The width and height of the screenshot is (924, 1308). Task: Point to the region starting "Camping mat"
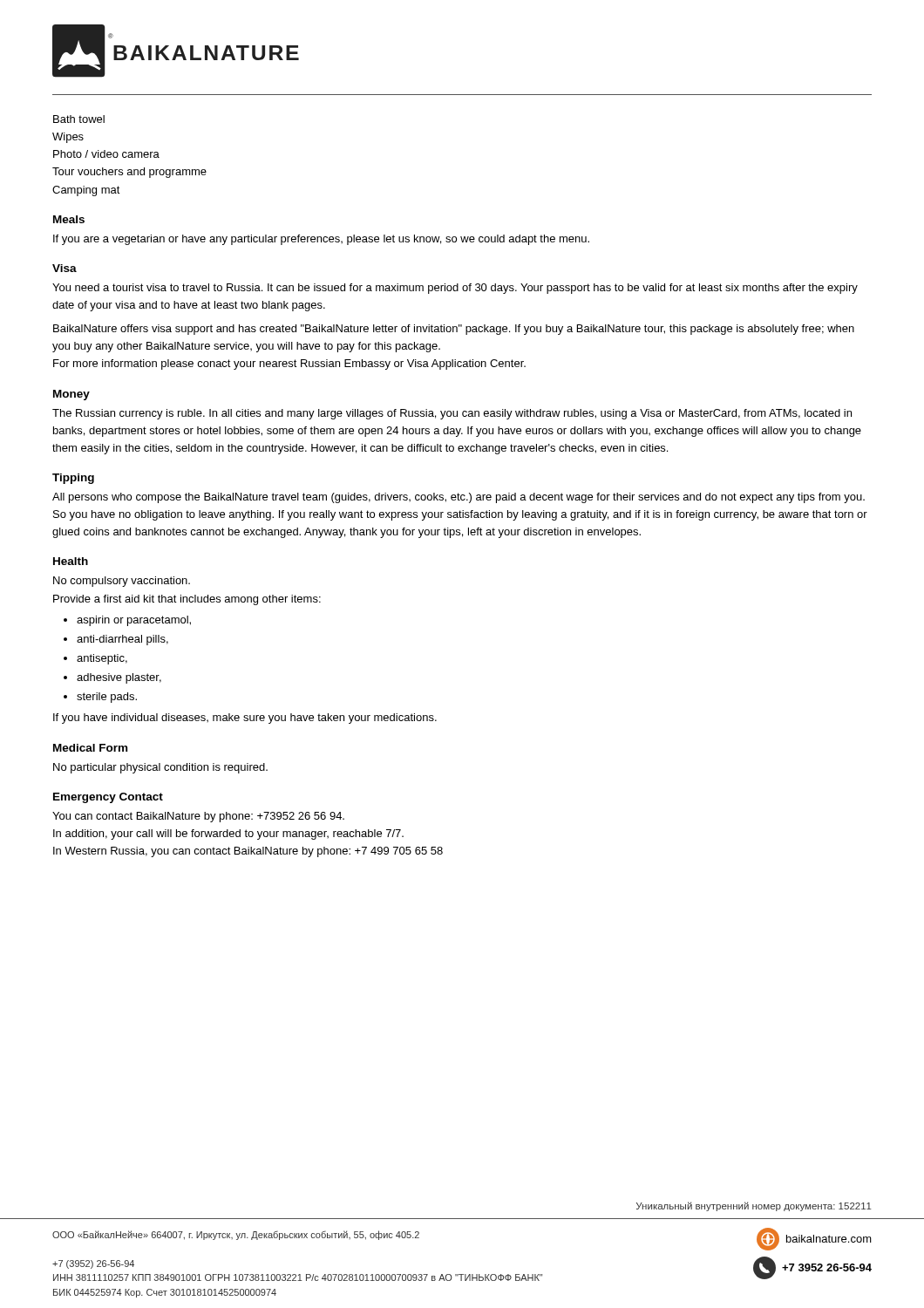point(86,189)
